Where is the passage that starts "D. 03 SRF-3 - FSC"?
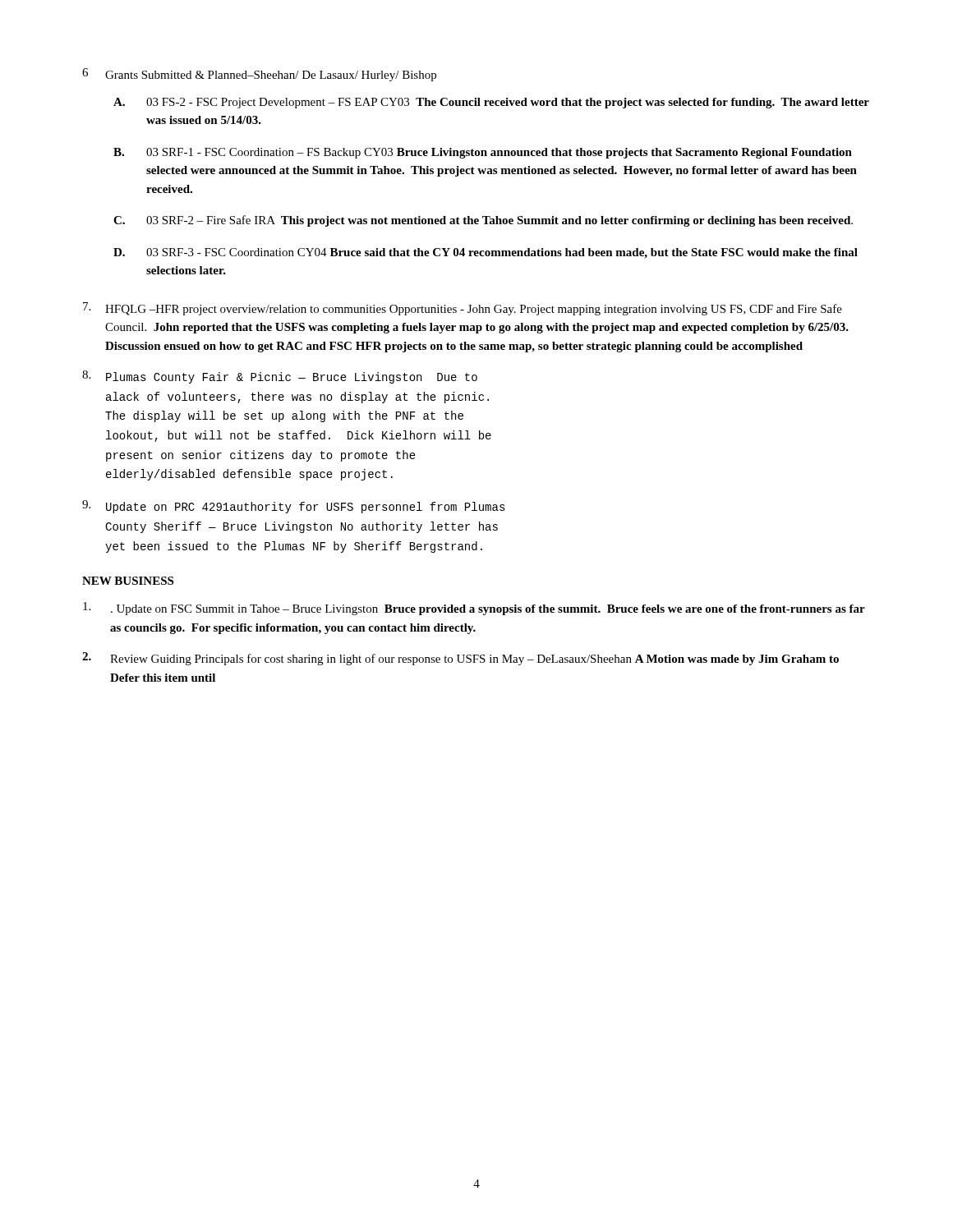Image resolution: width=953 pixels, height=1232 pixels. point(492,261)
